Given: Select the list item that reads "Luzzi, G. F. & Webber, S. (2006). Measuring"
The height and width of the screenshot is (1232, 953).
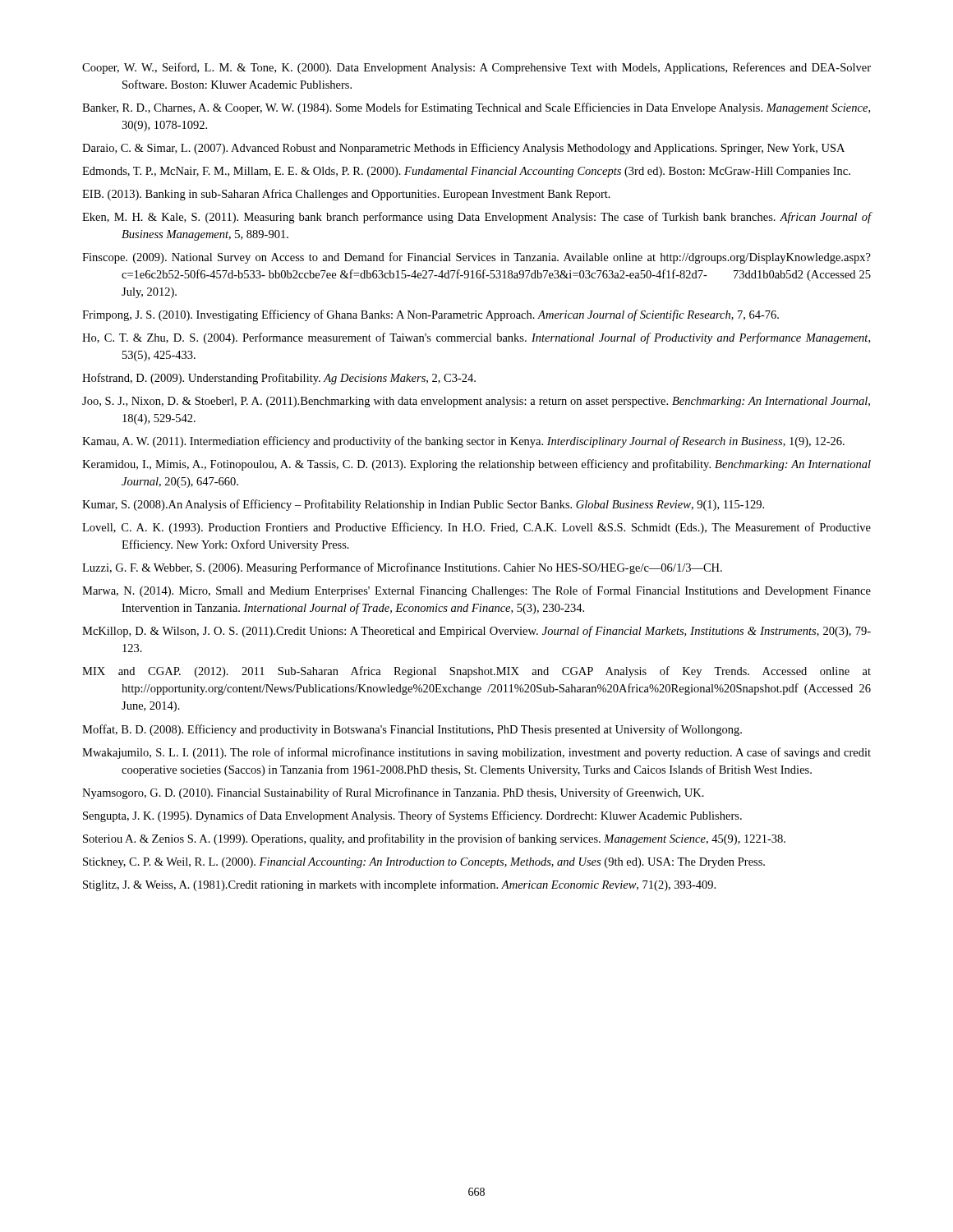Looking at the screenshot, I should (402, 568).
